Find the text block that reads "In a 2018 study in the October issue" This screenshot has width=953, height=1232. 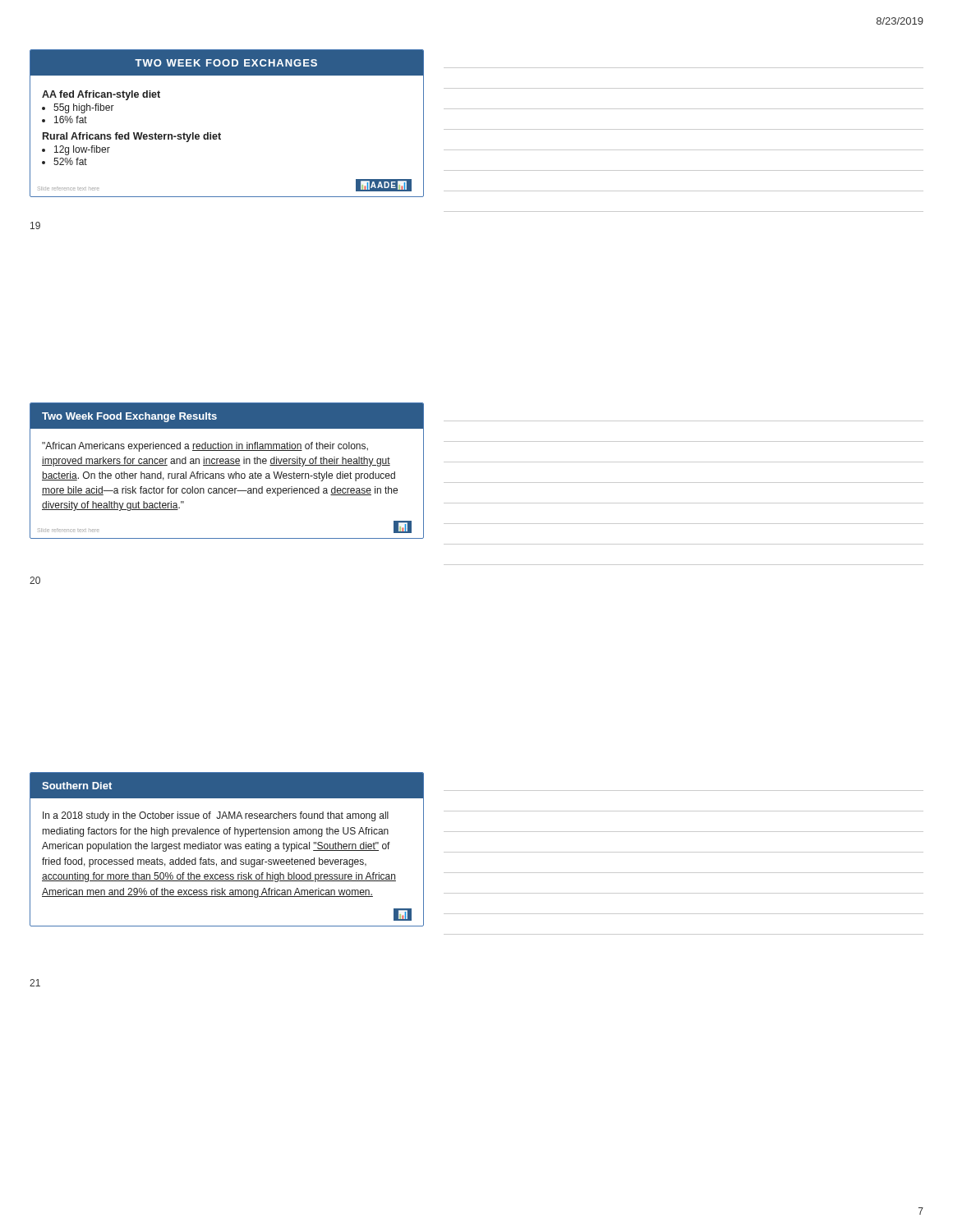pyautogui.click(x=219, y=854)
